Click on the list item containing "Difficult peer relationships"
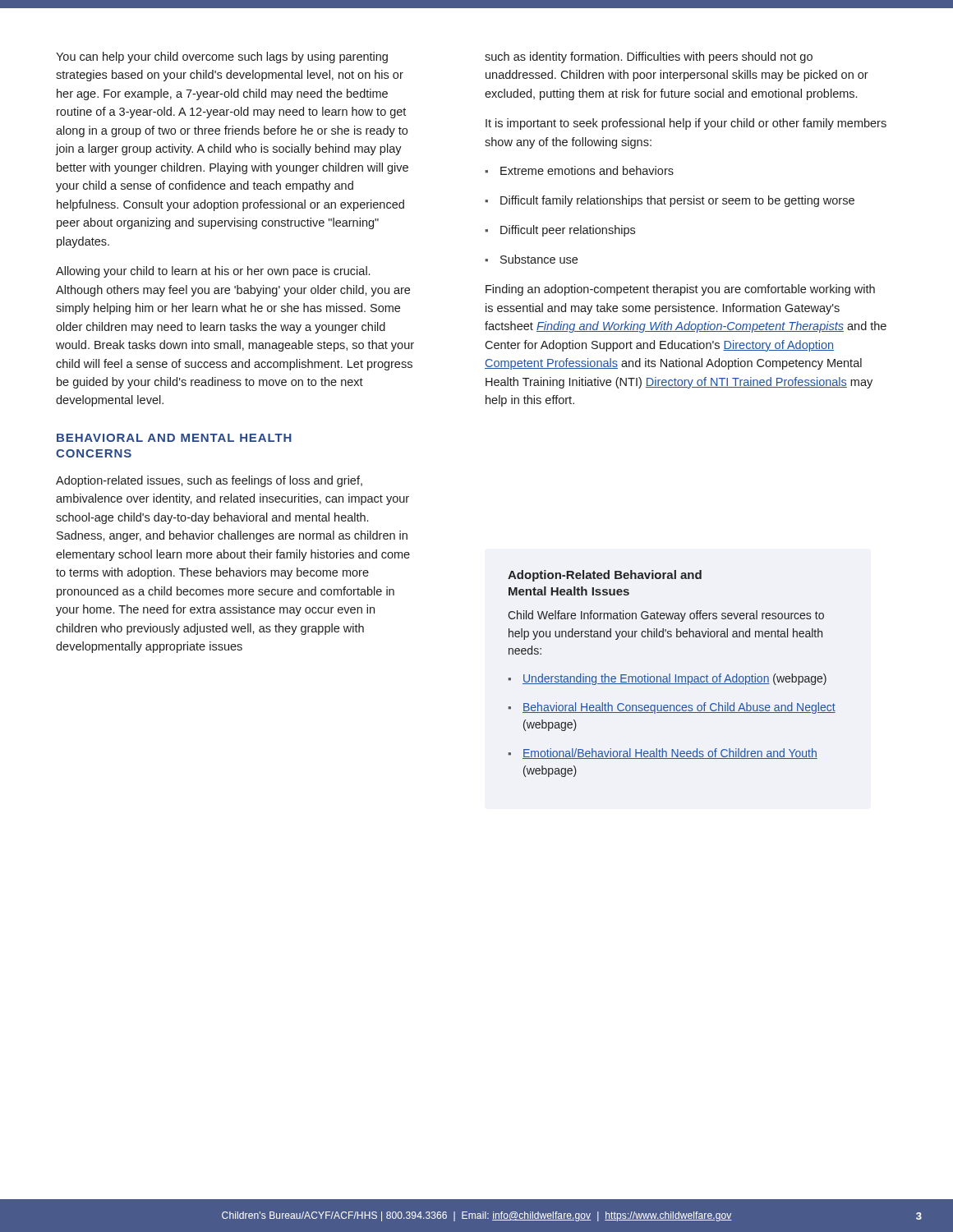 pos(560,231)
